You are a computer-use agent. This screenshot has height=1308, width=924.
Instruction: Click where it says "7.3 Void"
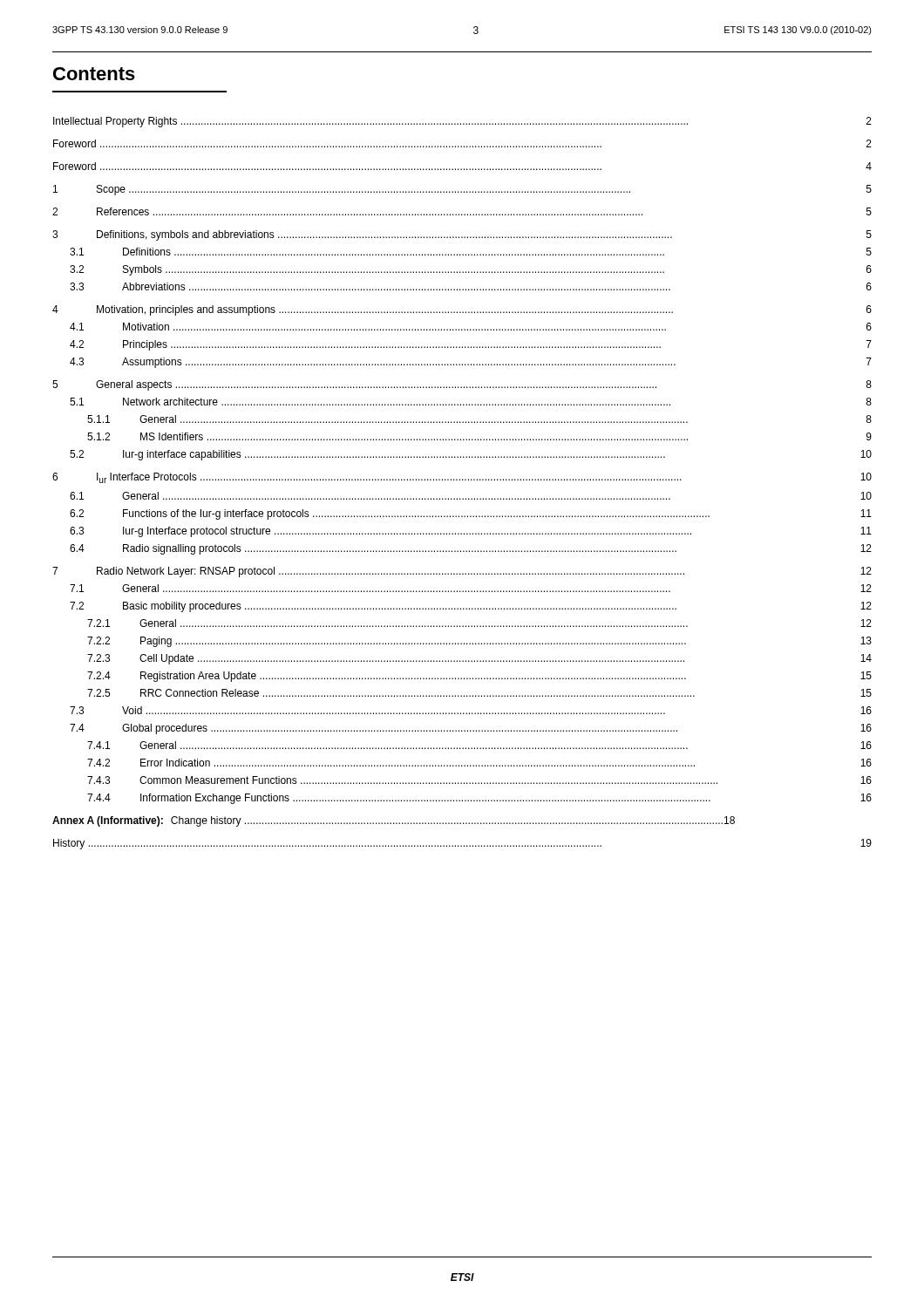click(462, 711)
